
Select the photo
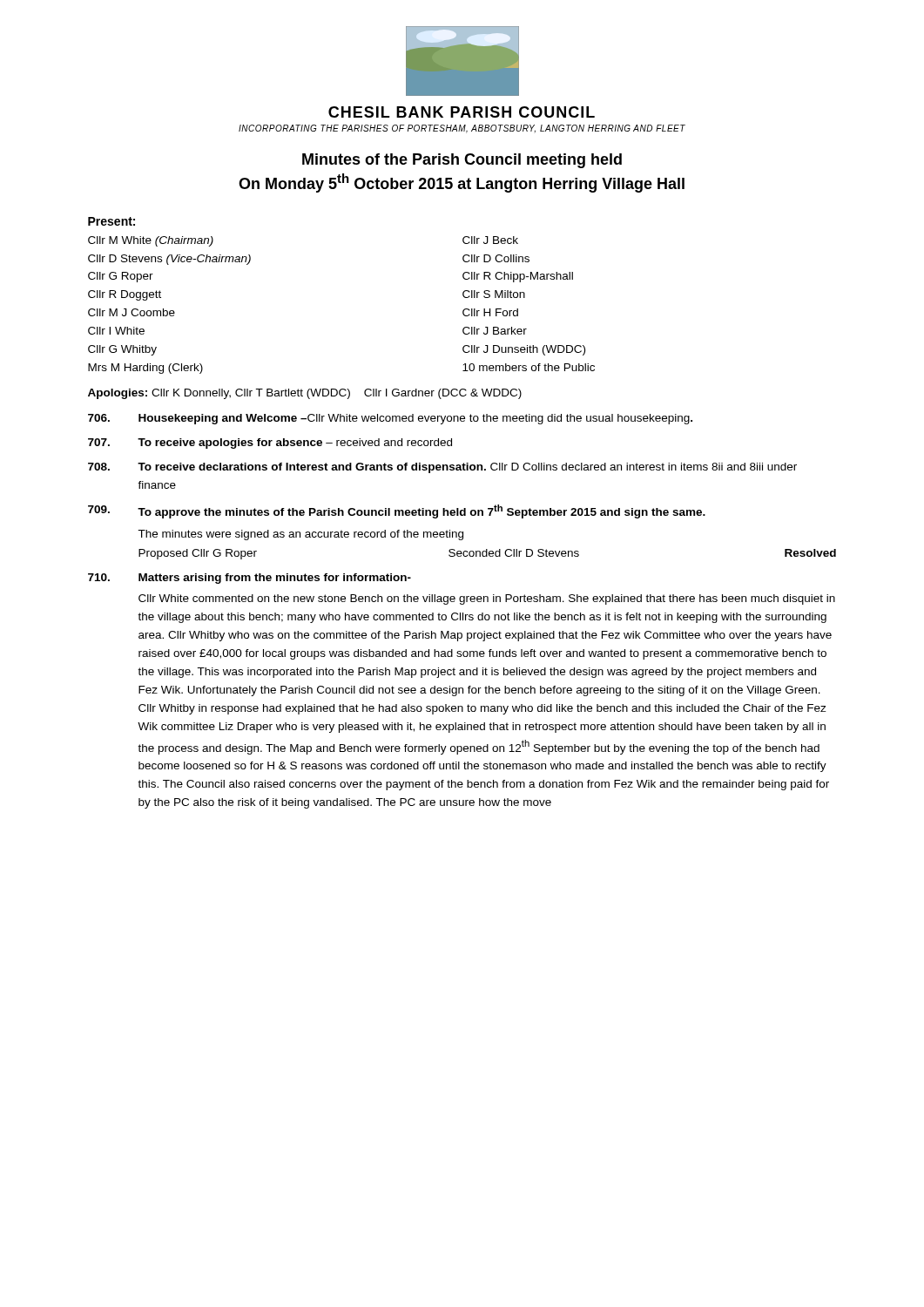[x=462, y=62]
